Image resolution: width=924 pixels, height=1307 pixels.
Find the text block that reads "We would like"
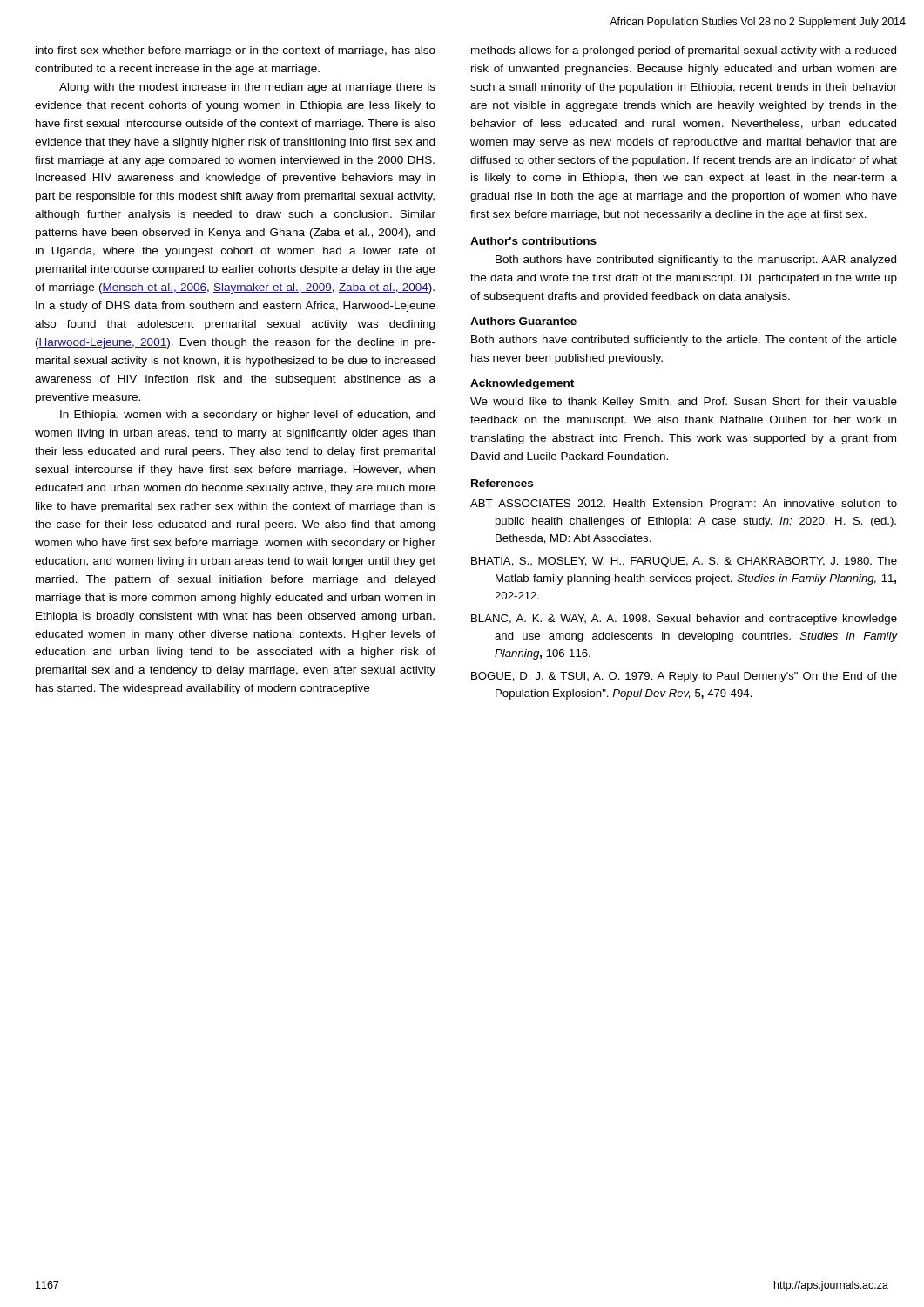(x=684, y=429)
